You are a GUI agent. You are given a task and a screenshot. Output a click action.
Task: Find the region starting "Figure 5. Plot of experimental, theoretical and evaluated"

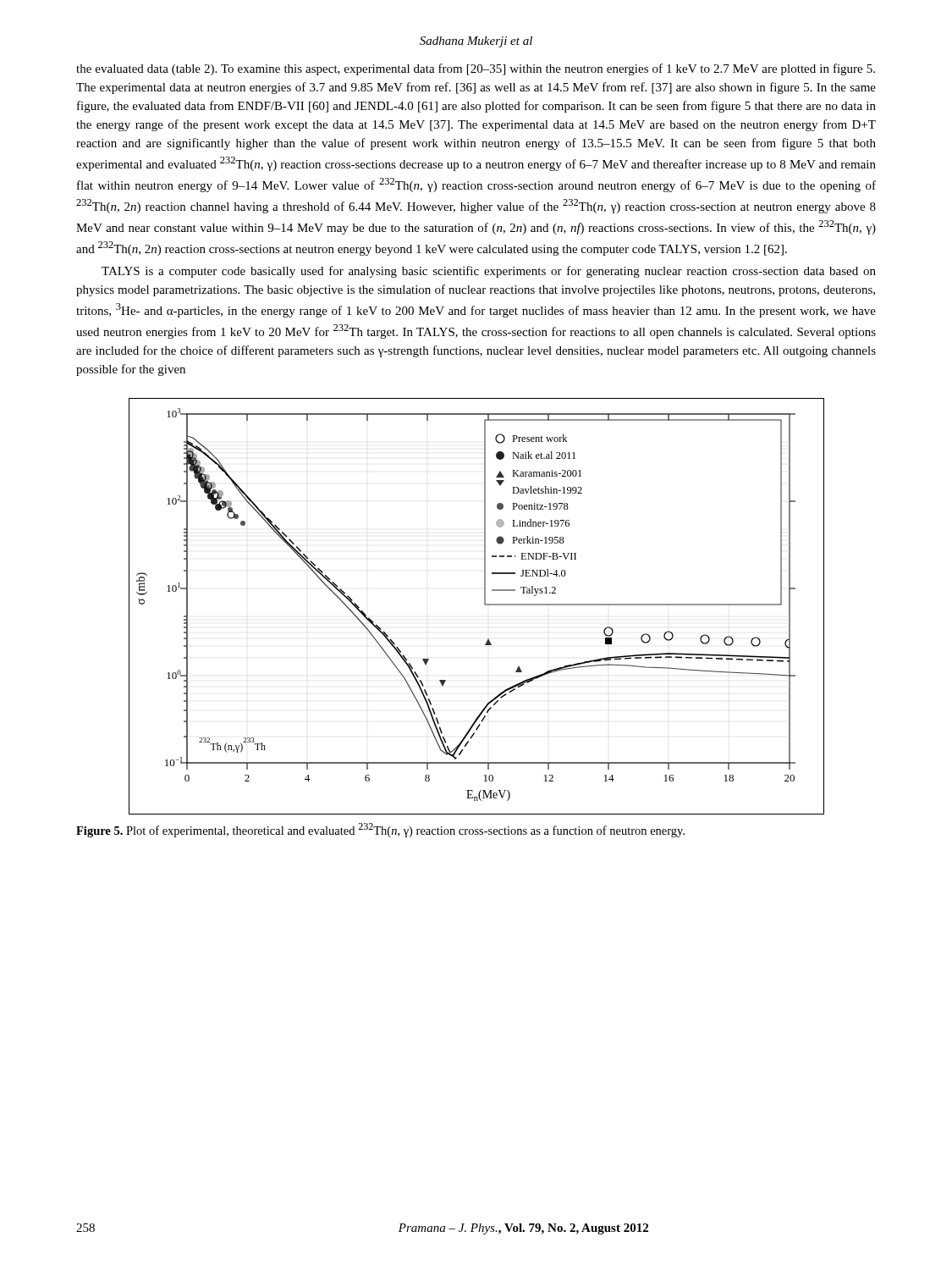(x=381, y=828)
